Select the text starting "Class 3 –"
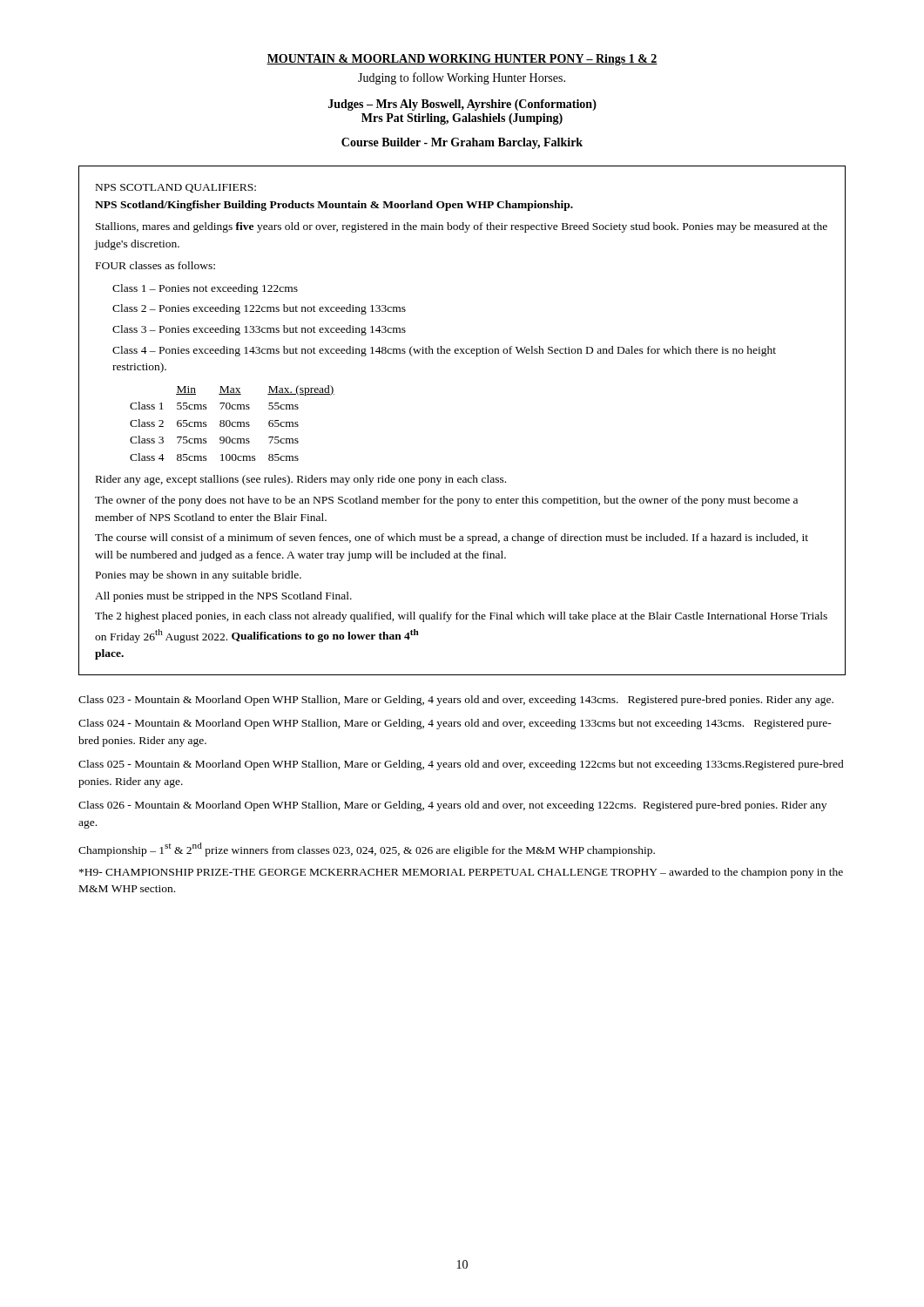924x1307 pixels. (x=259, y=329)
